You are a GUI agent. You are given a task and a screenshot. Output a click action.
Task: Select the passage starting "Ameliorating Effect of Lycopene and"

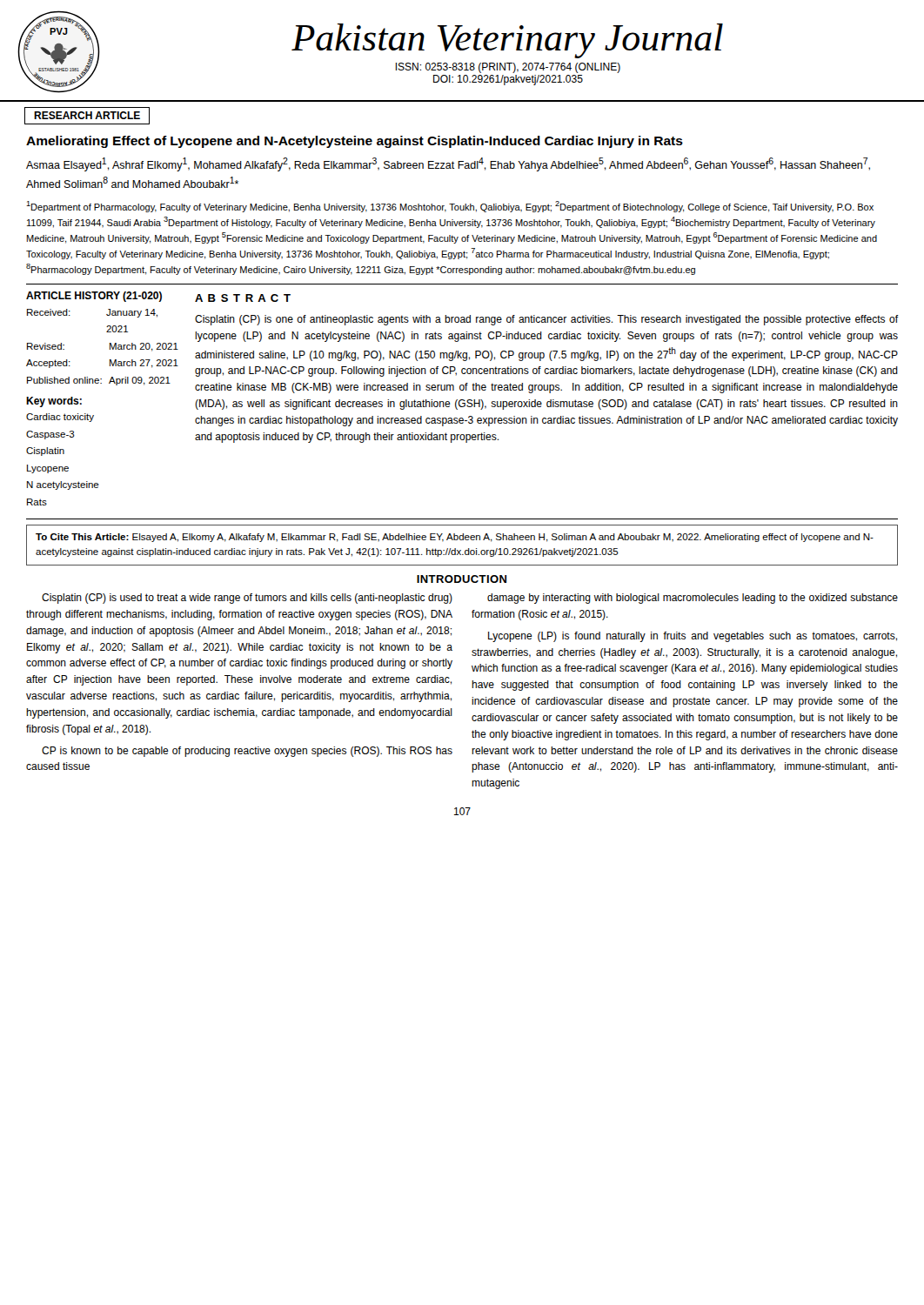pyautogui.click(x=354, y=140)
